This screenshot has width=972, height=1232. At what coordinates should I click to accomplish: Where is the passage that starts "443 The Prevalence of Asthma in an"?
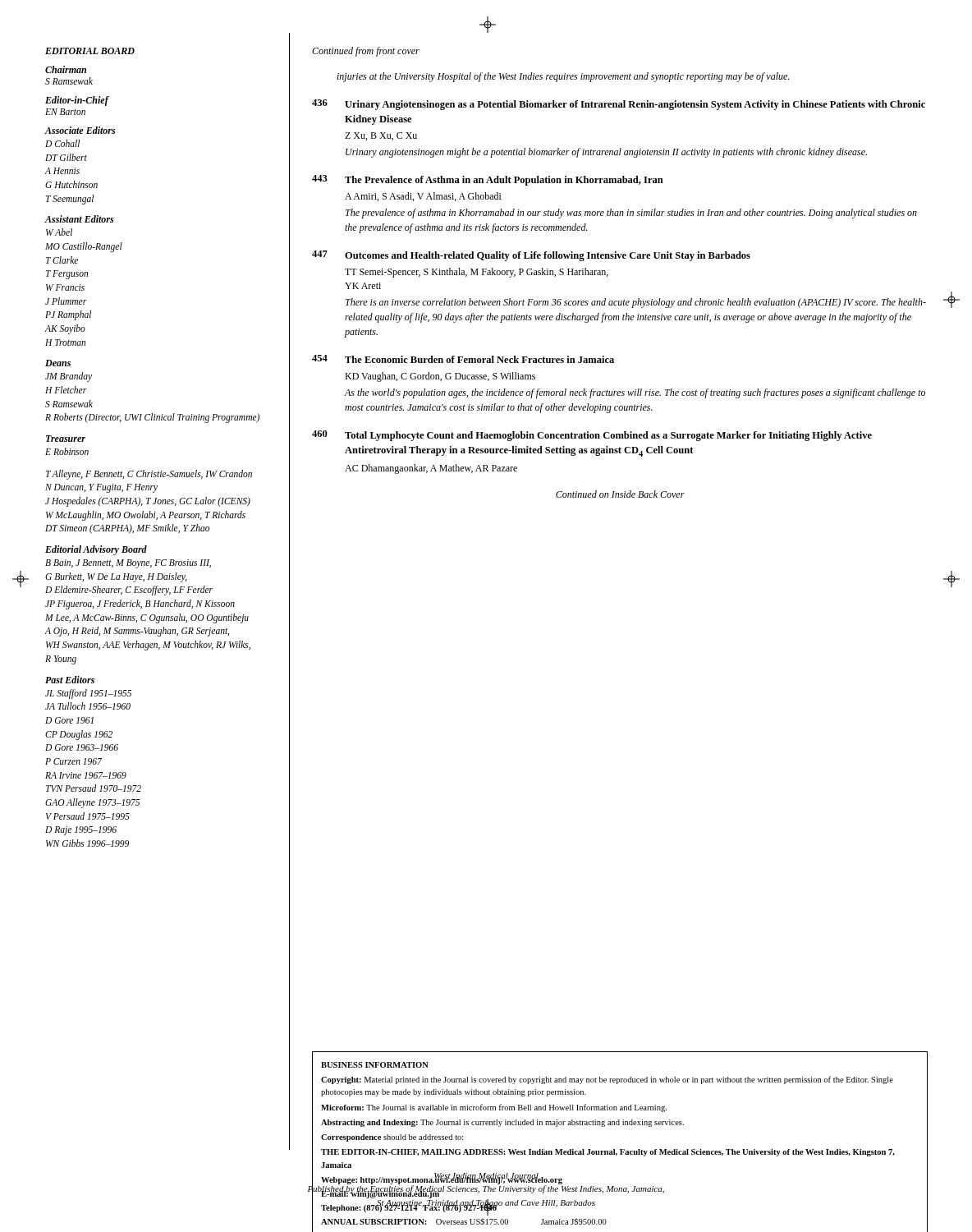[620, 204]
